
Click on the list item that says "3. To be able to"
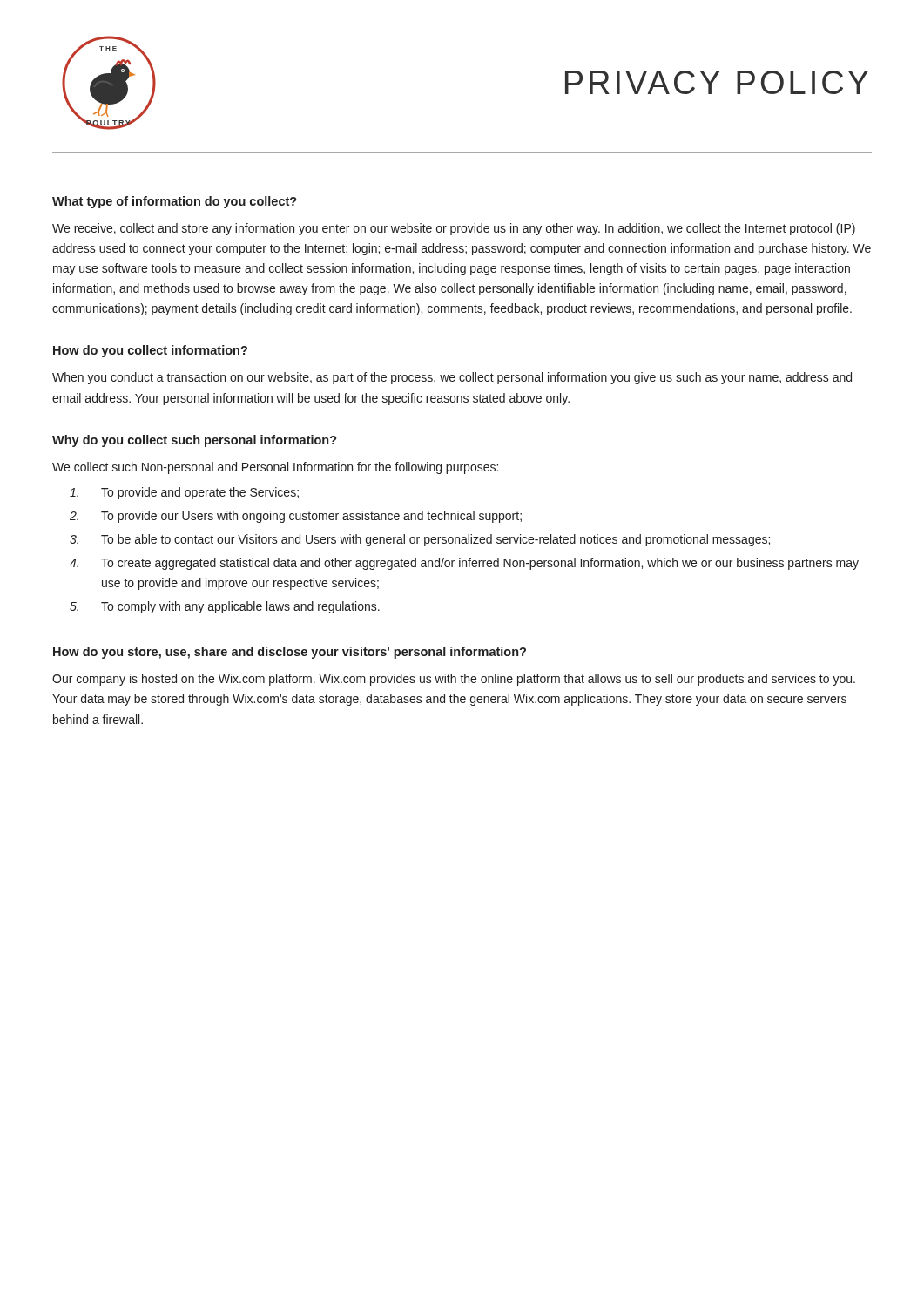click(x=471, y=540)
